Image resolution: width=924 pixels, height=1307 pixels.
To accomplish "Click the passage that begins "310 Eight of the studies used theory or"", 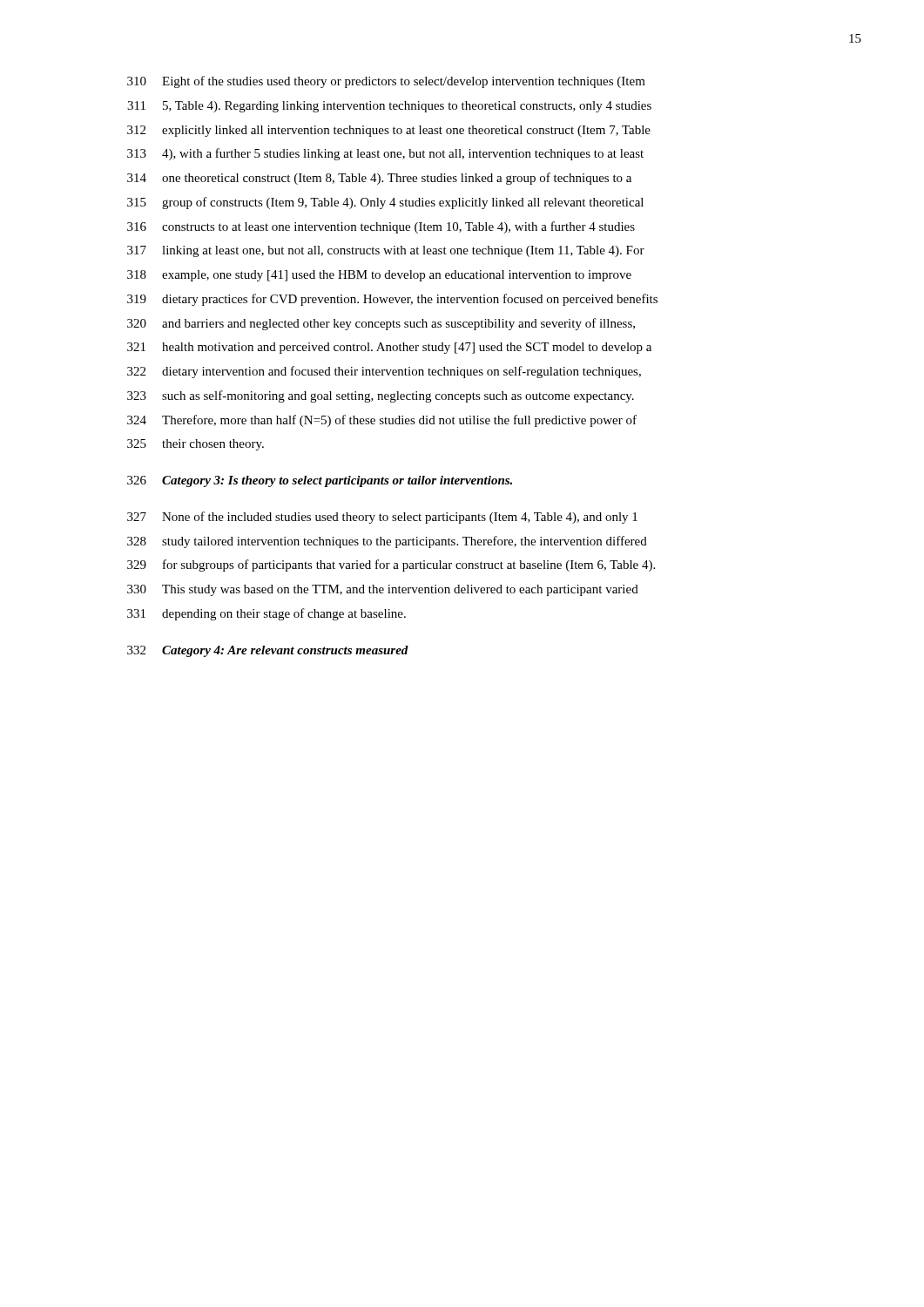I will click(487, 263).
